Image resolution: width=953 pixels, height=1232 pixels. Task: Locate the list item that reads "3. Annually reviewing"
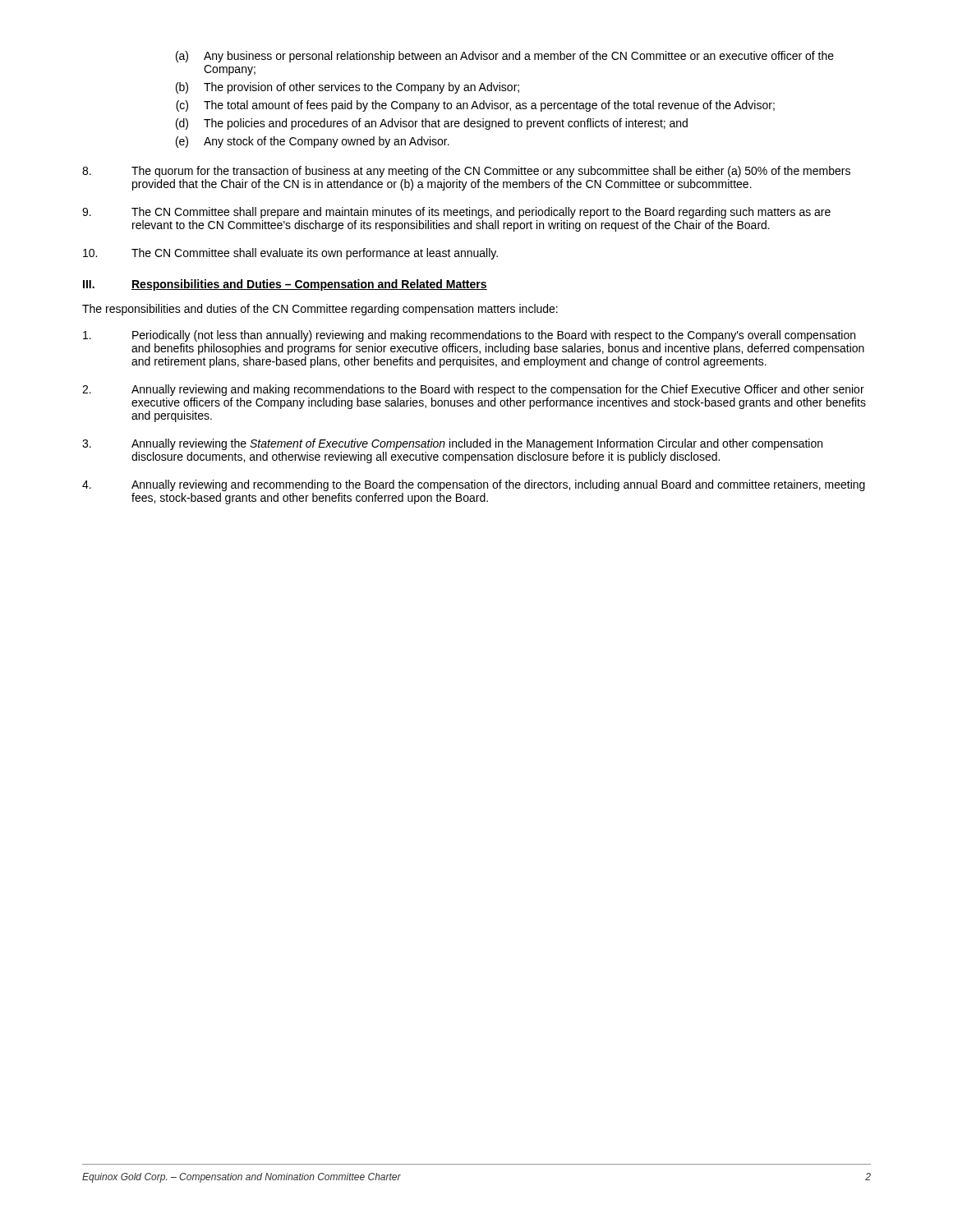(x=476, y=450)
